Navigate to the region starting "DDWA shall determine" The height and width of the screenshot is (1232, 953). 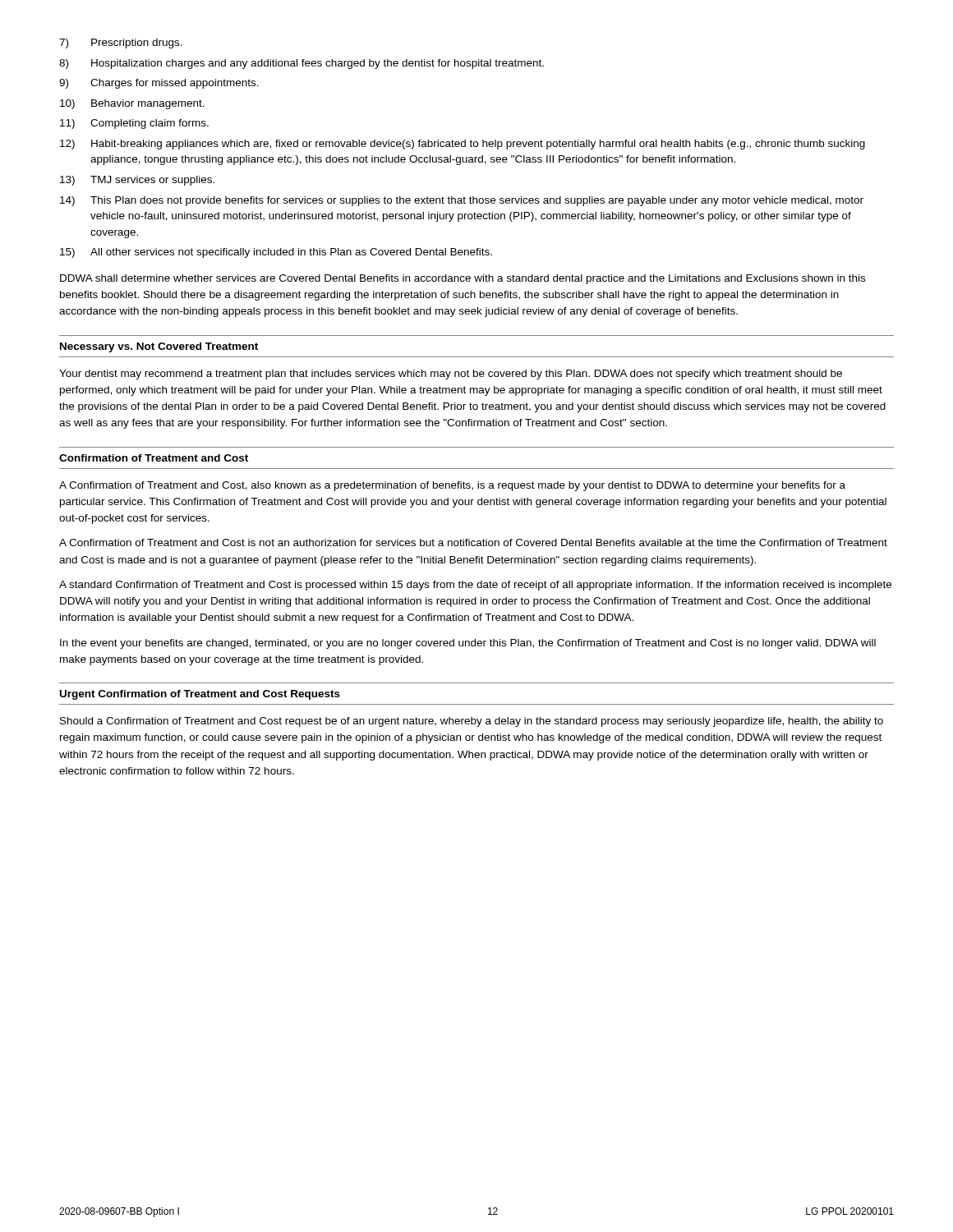(462, 294)
